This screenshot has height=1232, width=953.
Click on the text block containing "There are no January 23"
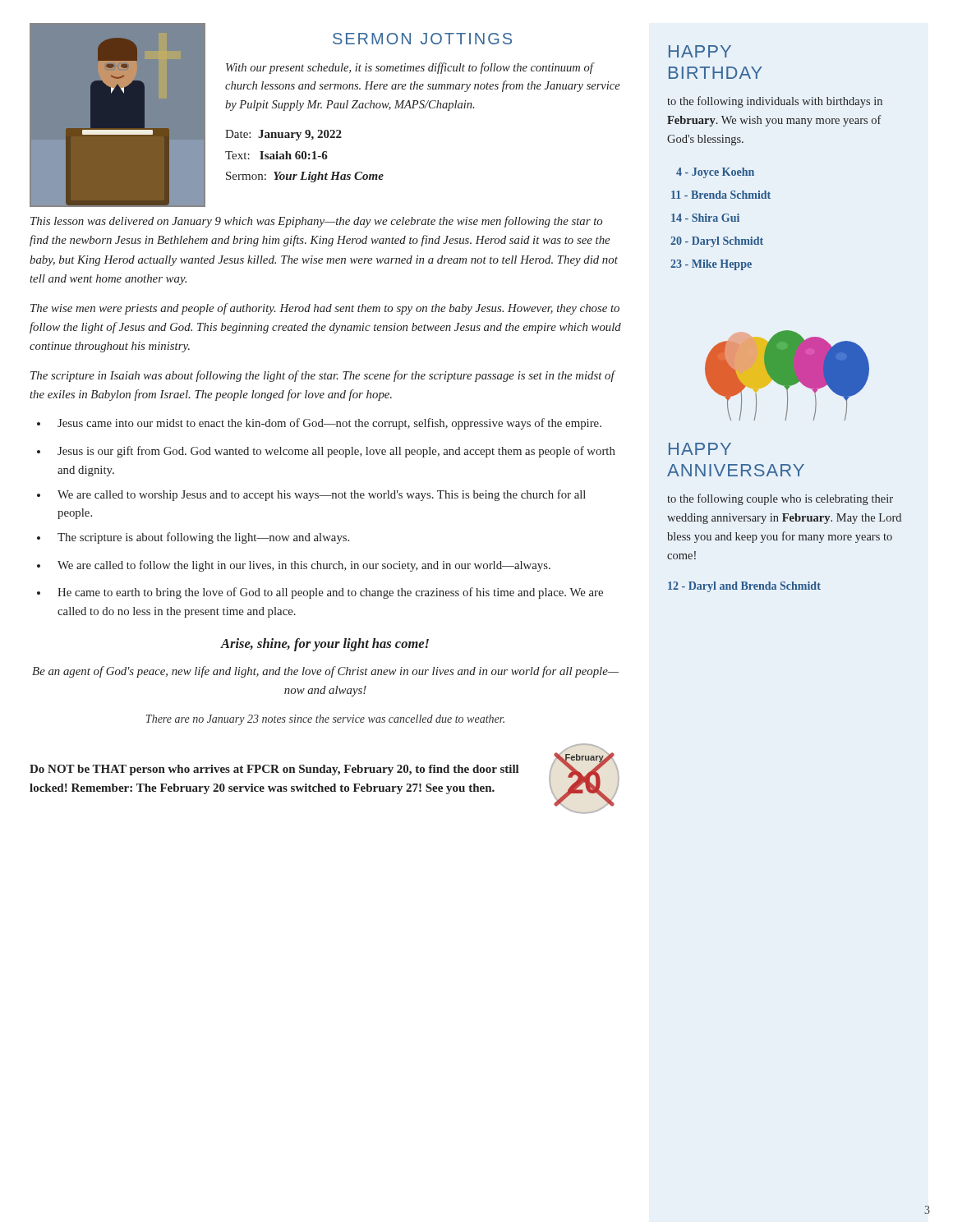(325, 719)
